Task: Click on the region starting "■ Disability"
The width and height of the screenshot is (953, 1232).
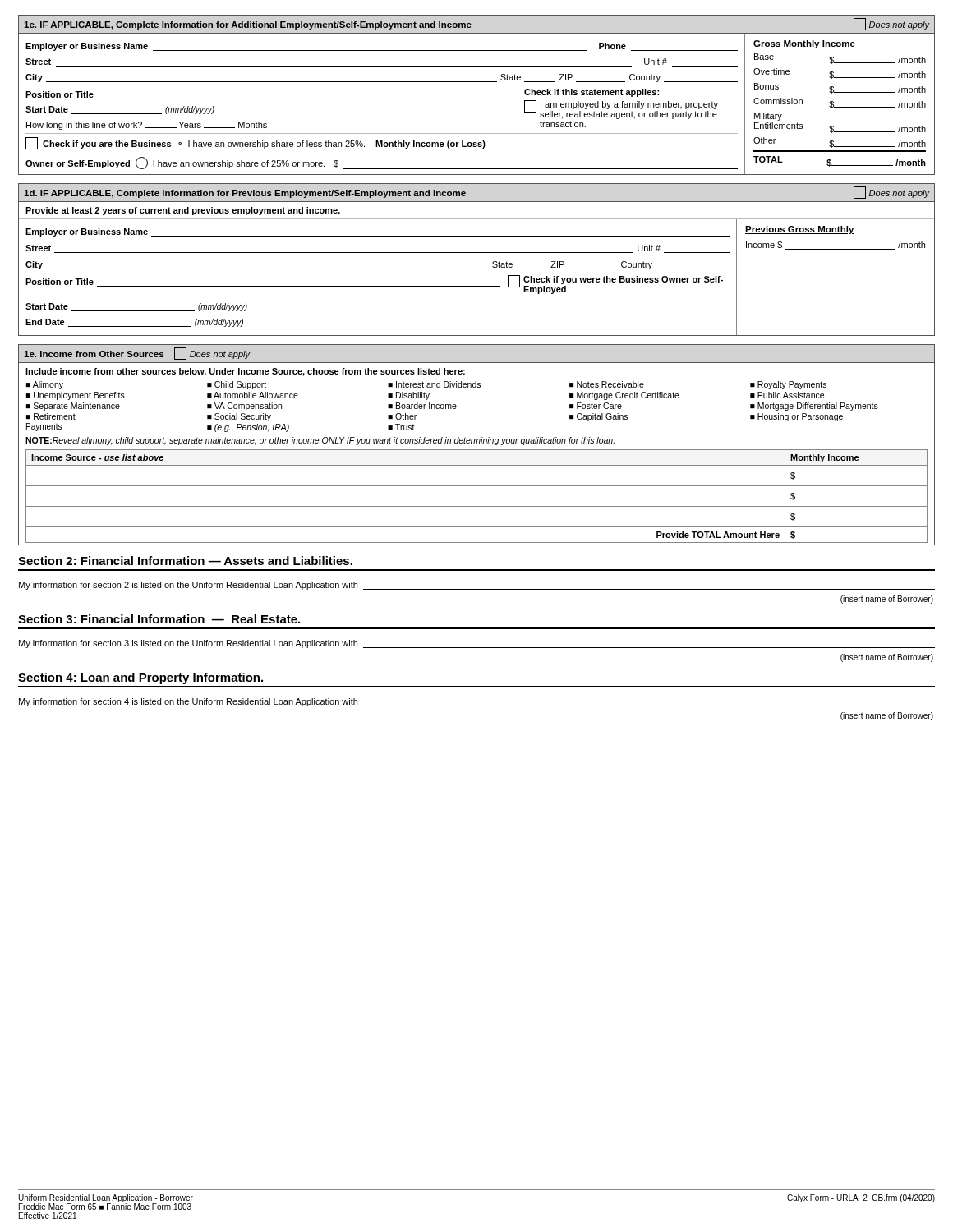Action: coord(409,395)
